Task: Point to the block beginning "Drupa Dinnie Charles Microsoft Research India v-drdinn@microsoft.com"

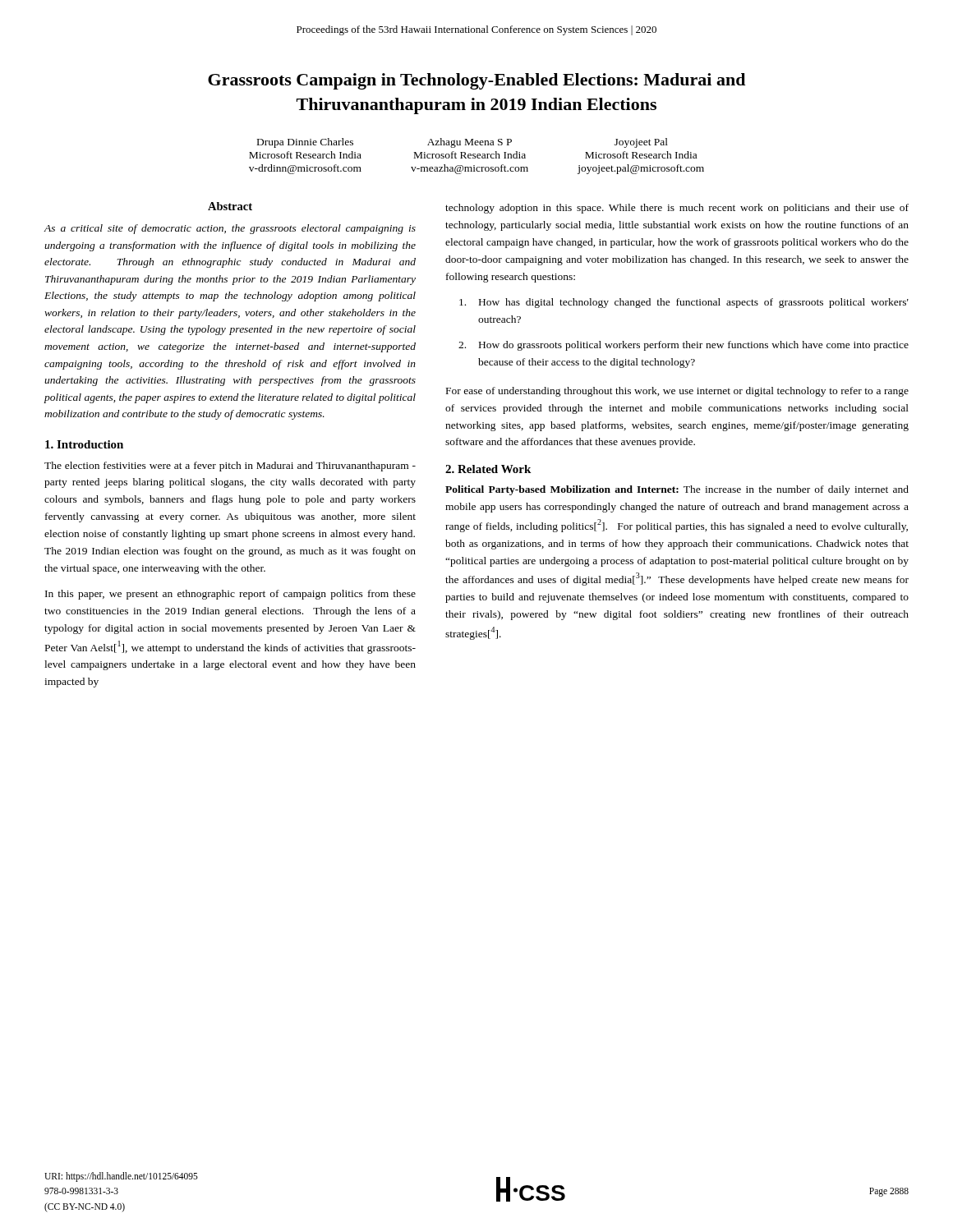Action: coord(476,155)
